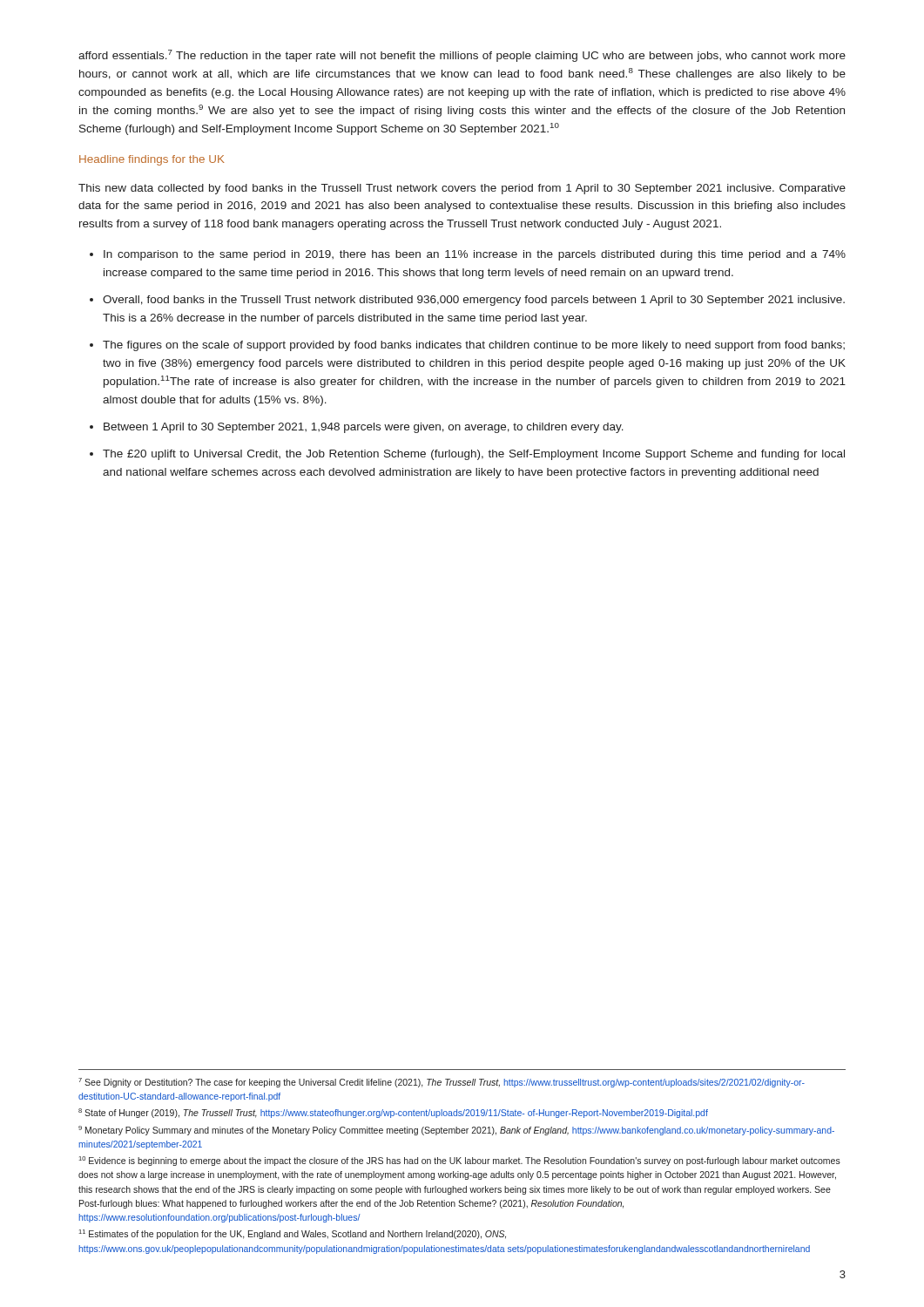924x1307 pixels.
Task: Click the passage that begins "afford essentials.7 The reduction in"
Action: pyautogui.click(x=462, y=93)
